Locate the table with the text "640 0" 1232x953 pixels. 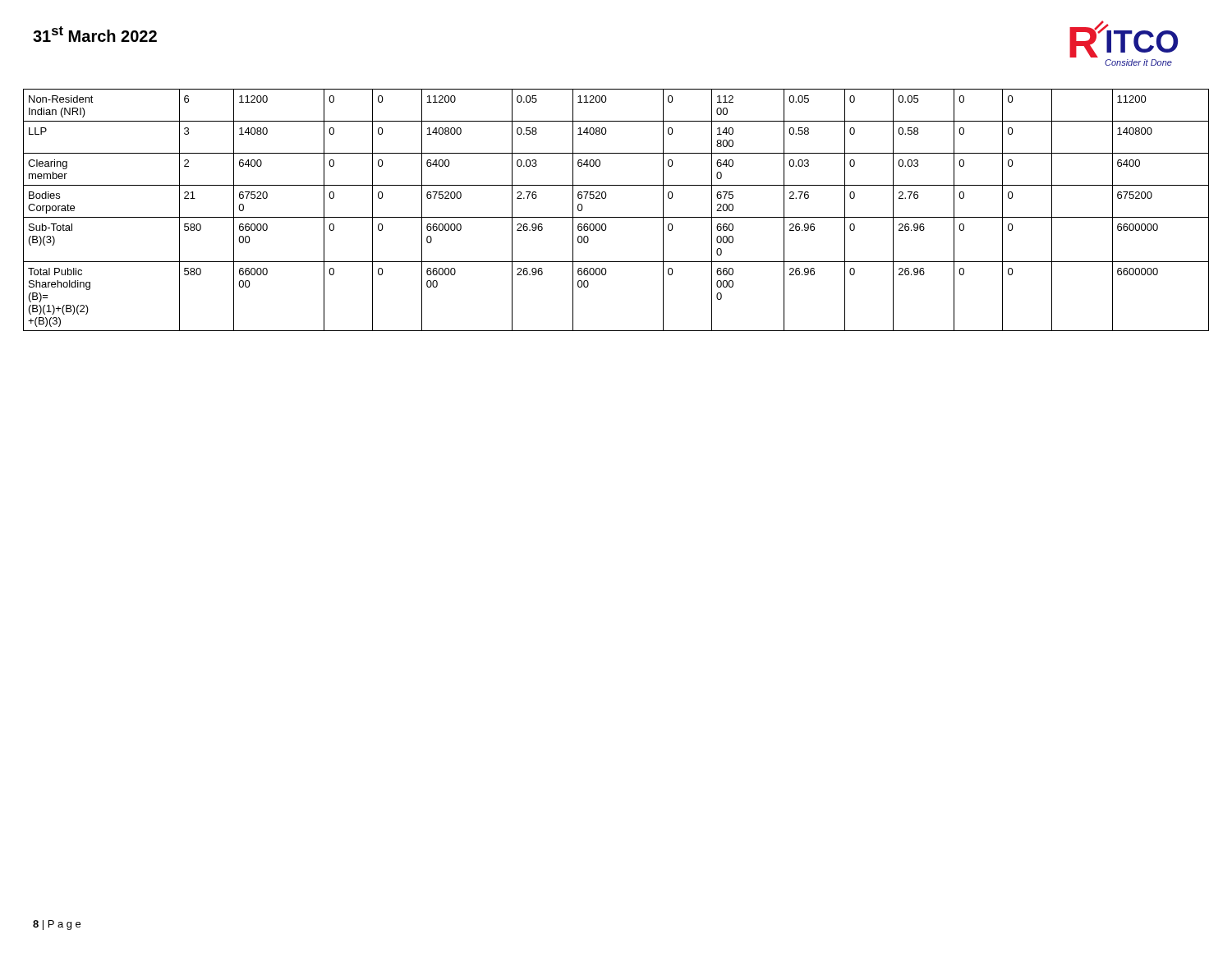[616, 210]
